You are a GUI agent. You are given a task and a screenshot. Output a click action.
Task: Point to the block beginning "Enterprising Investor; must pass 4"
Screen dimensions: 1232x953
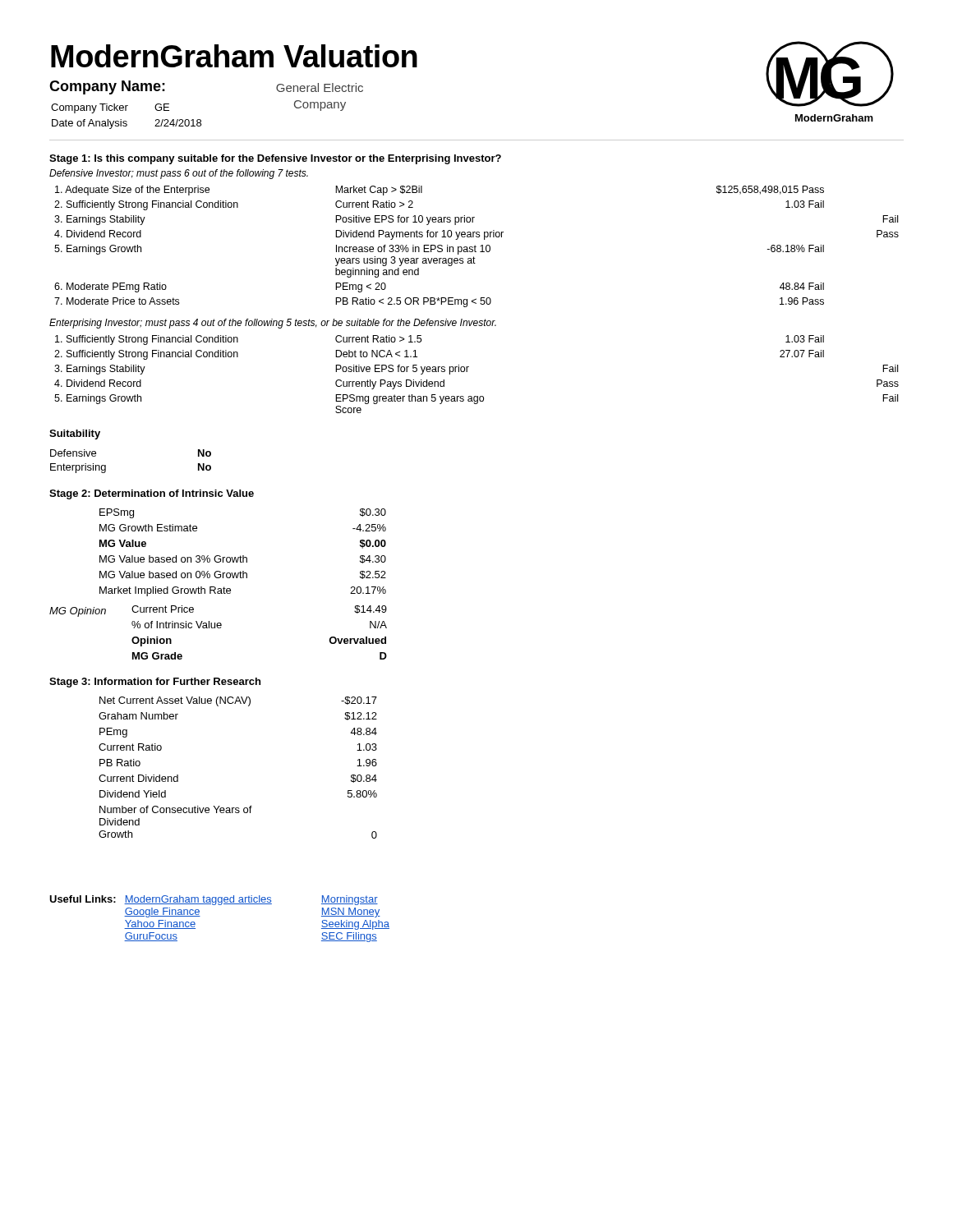click(x=273, y=323)
